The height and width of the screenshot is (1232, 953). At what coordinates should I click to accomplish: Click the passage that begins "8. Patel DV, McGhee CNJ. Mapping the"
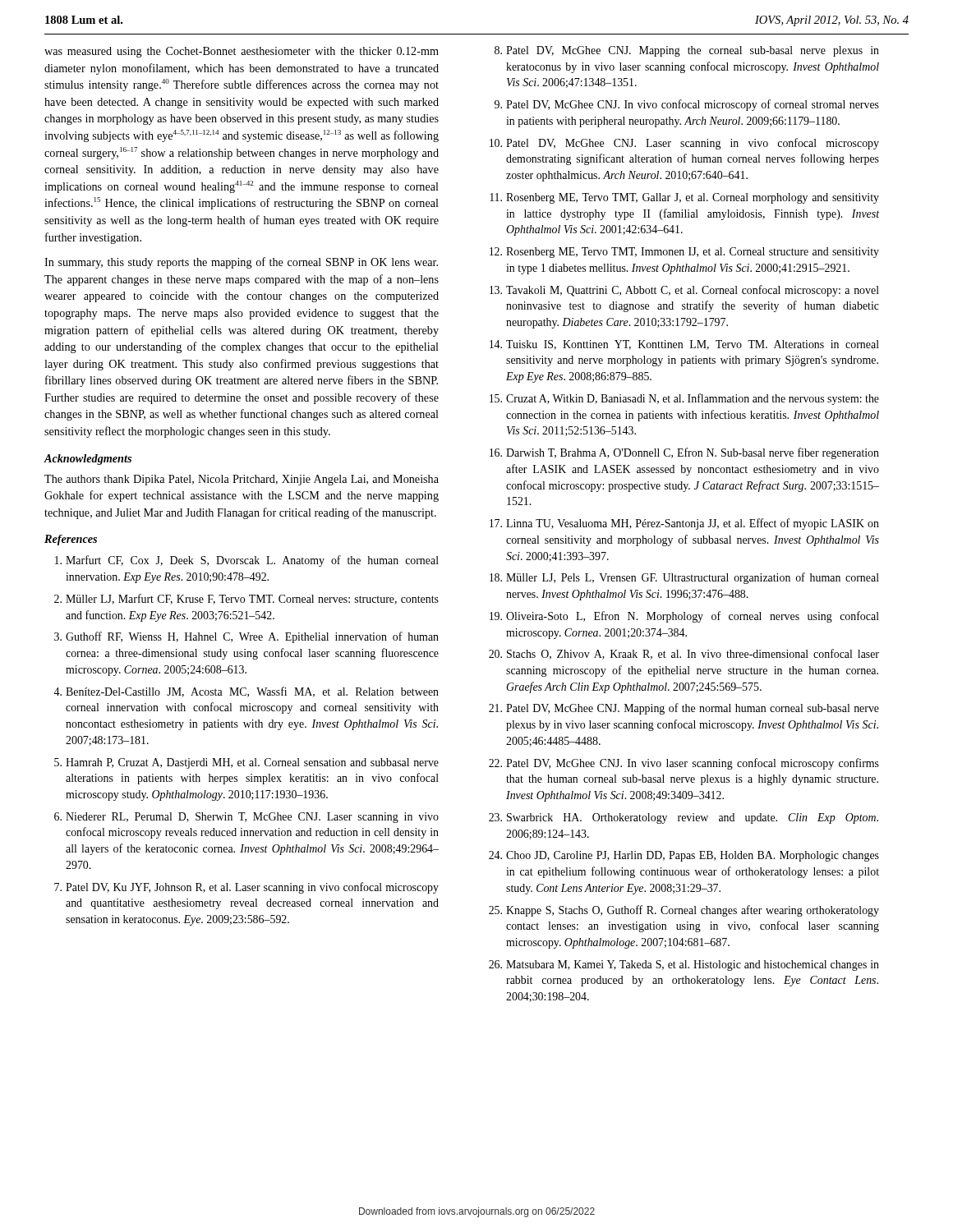pyautogui.click(x=682, y=67)
